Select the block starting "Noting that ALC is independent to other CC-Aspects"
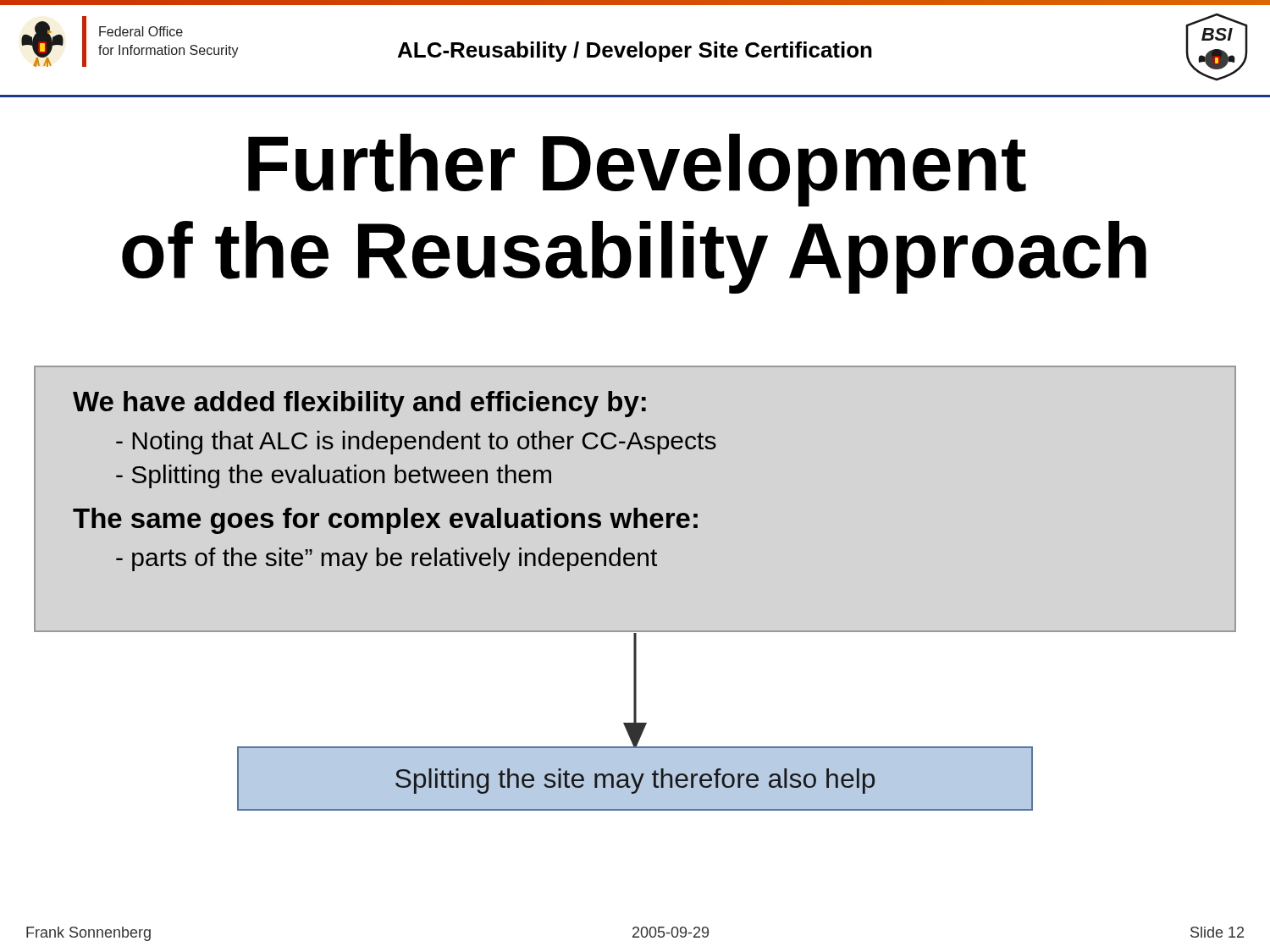The width and height of the screenshot is (1270, 952). pyautogui.click(x=416, y=440)
